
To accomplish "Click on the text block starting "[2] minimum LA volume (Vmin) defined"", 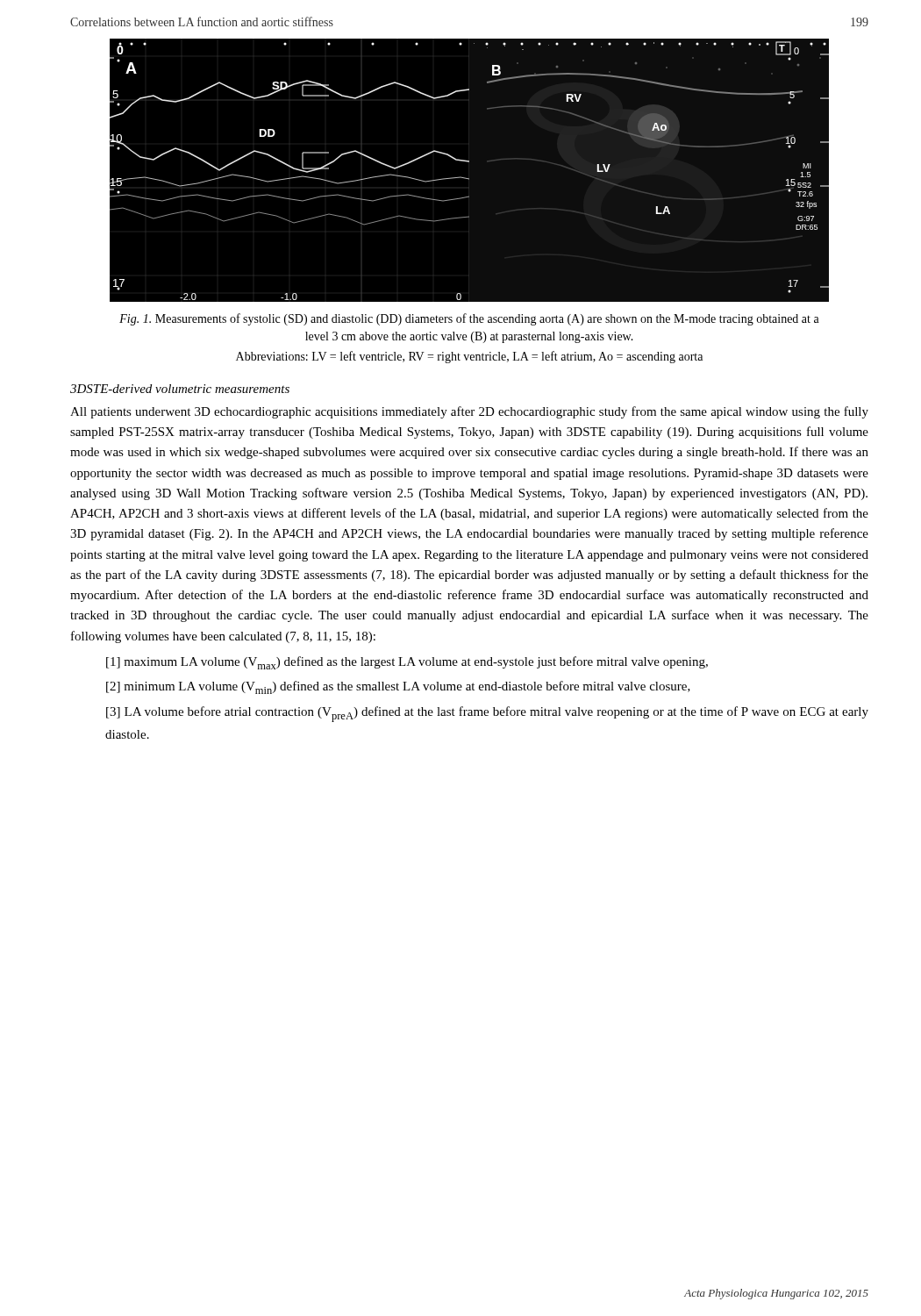I will point(398,688).
